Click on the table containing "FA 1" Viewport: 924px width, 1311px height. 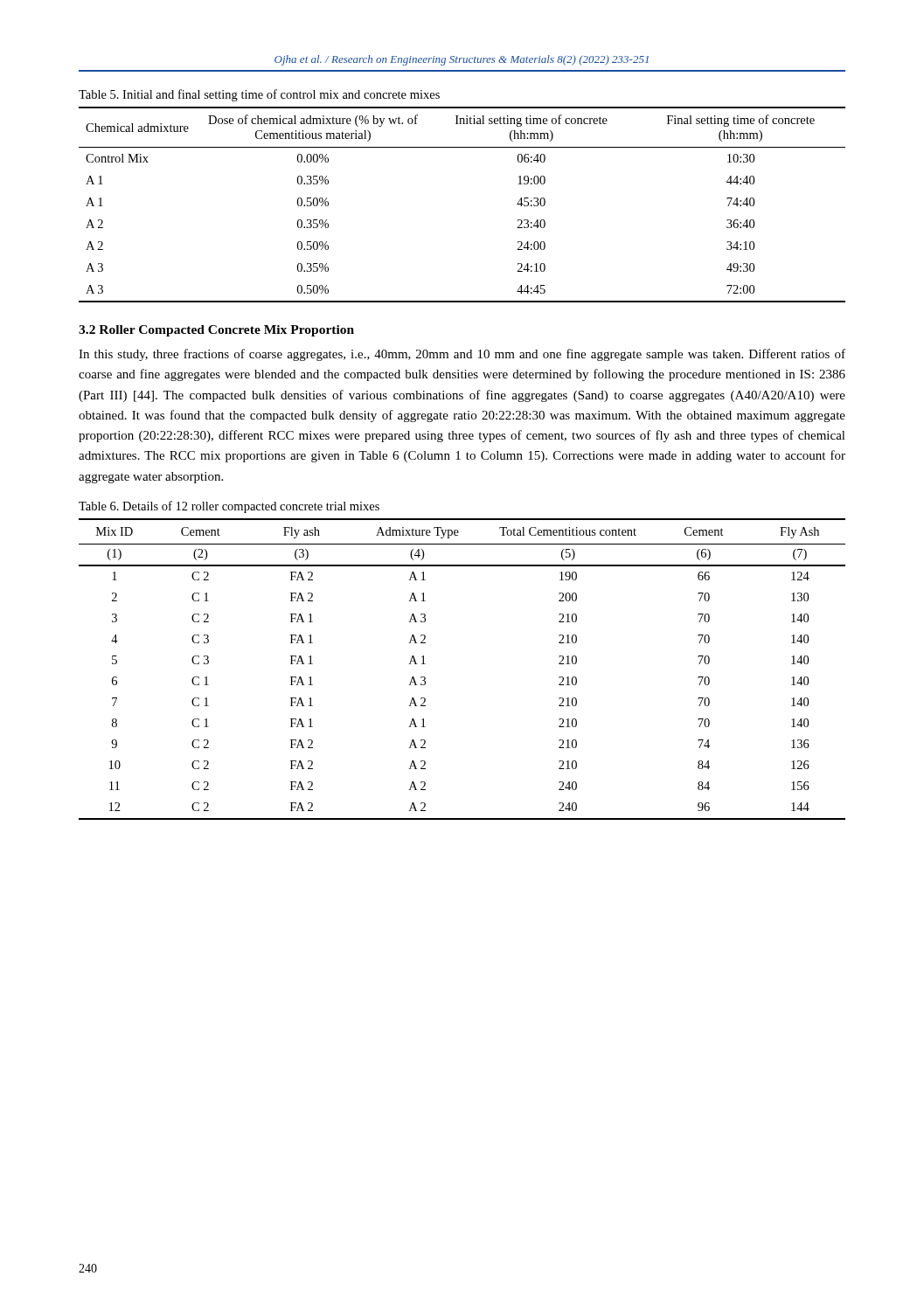click(462, 669)
